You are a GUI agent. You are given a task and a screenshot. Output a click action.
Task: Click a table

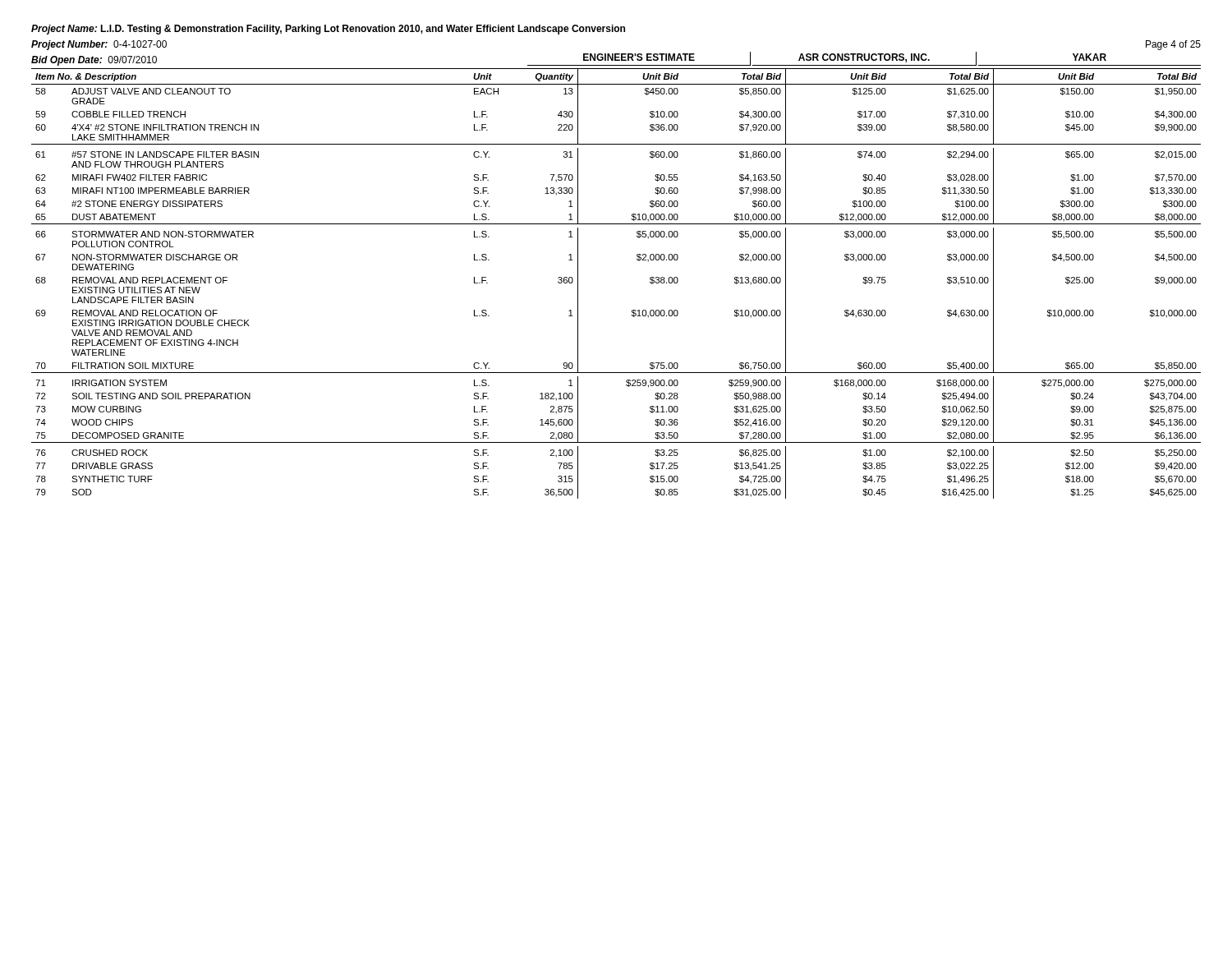pyautogui.click(x=616, y=283)
